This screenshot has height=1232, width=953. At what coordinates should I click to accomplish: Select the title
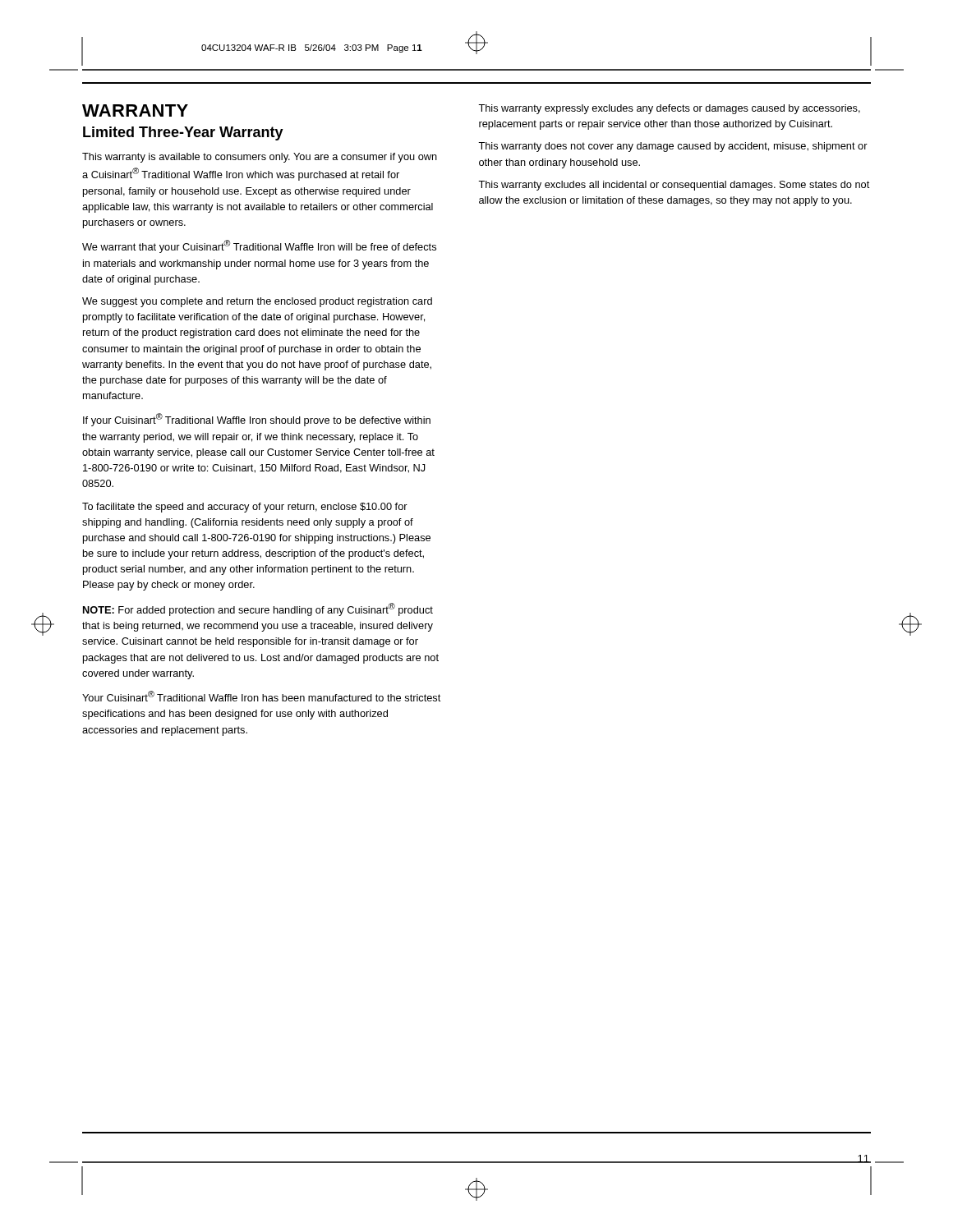(135, 110)
